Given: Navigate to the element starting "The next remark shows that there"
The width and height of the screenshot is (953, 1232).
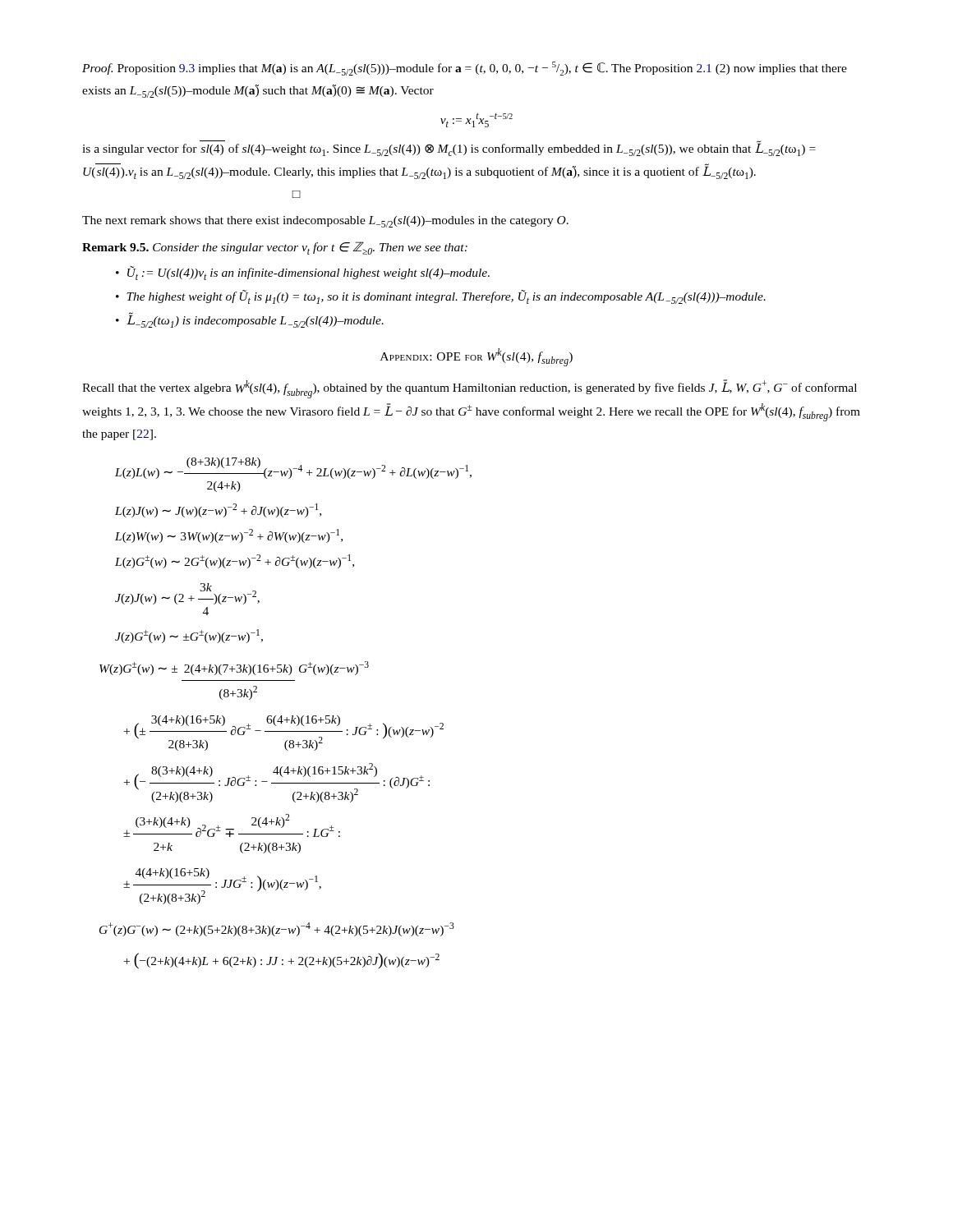Looking at the screenshot, I should (326, 221).
